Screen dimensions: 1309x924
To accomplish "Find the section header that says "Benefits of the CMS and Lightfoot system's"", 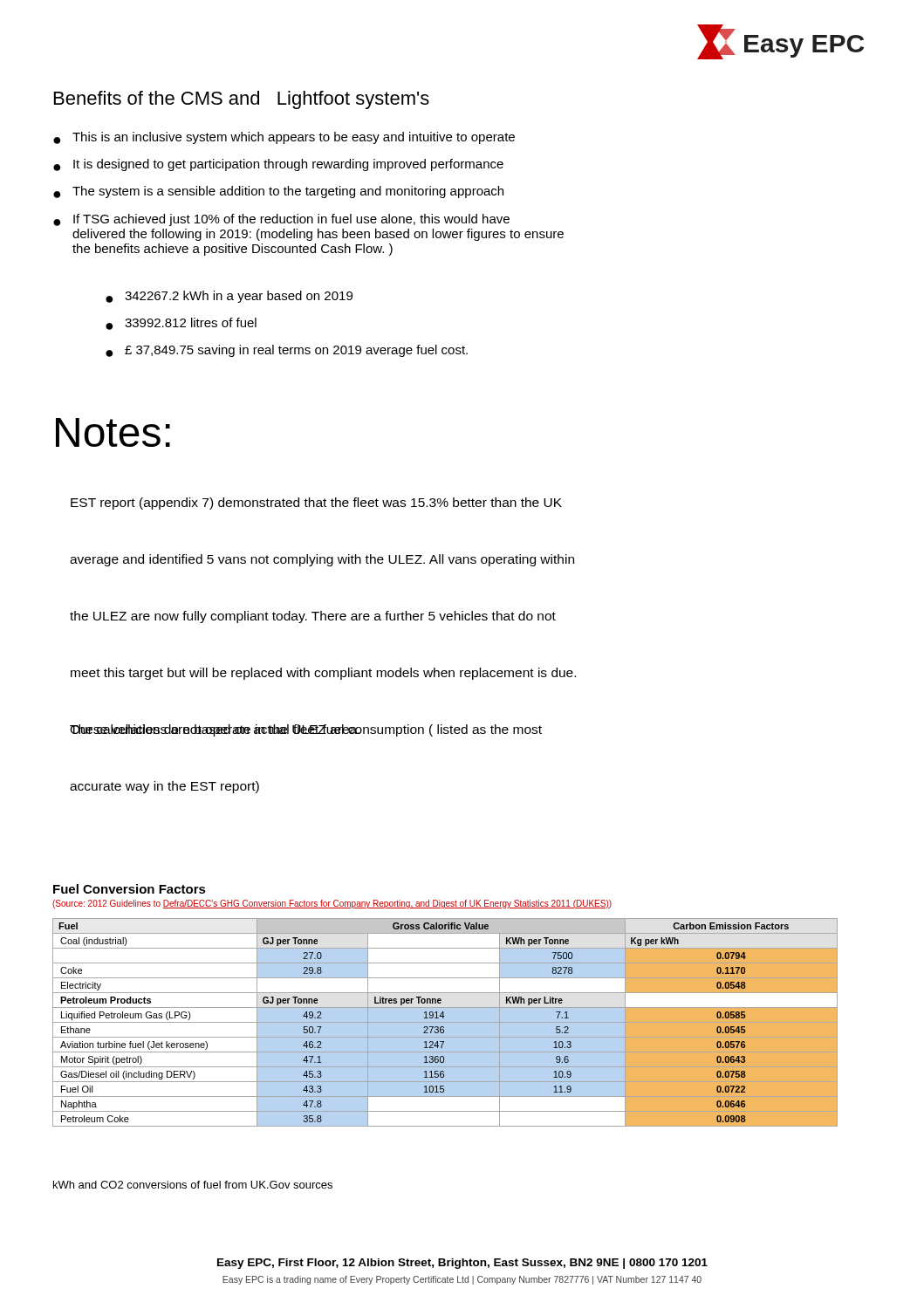I will (x=241, y=98).
